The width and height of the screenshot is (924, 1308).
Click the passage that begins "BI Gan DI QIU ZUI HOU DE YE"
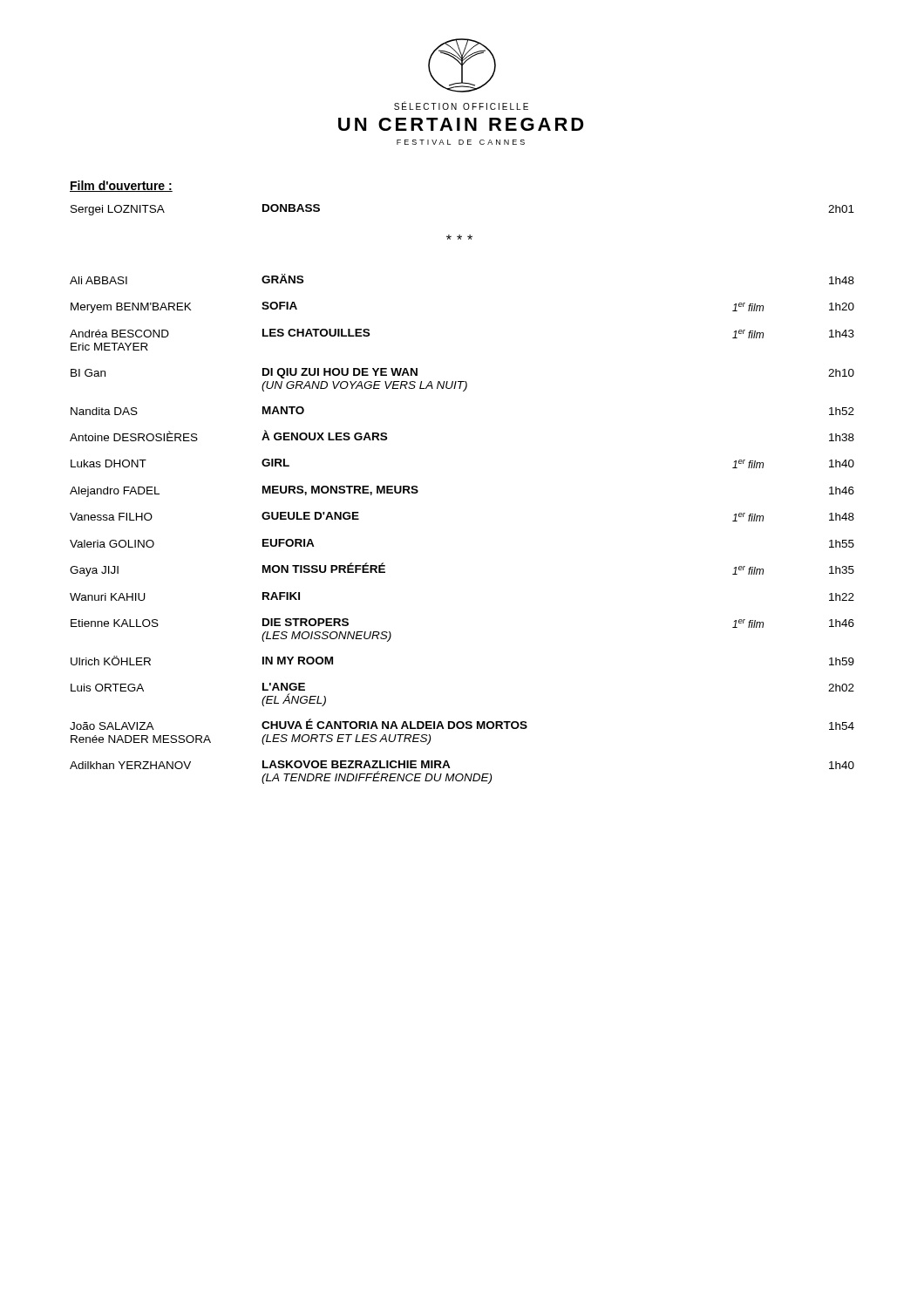[462, 379]
